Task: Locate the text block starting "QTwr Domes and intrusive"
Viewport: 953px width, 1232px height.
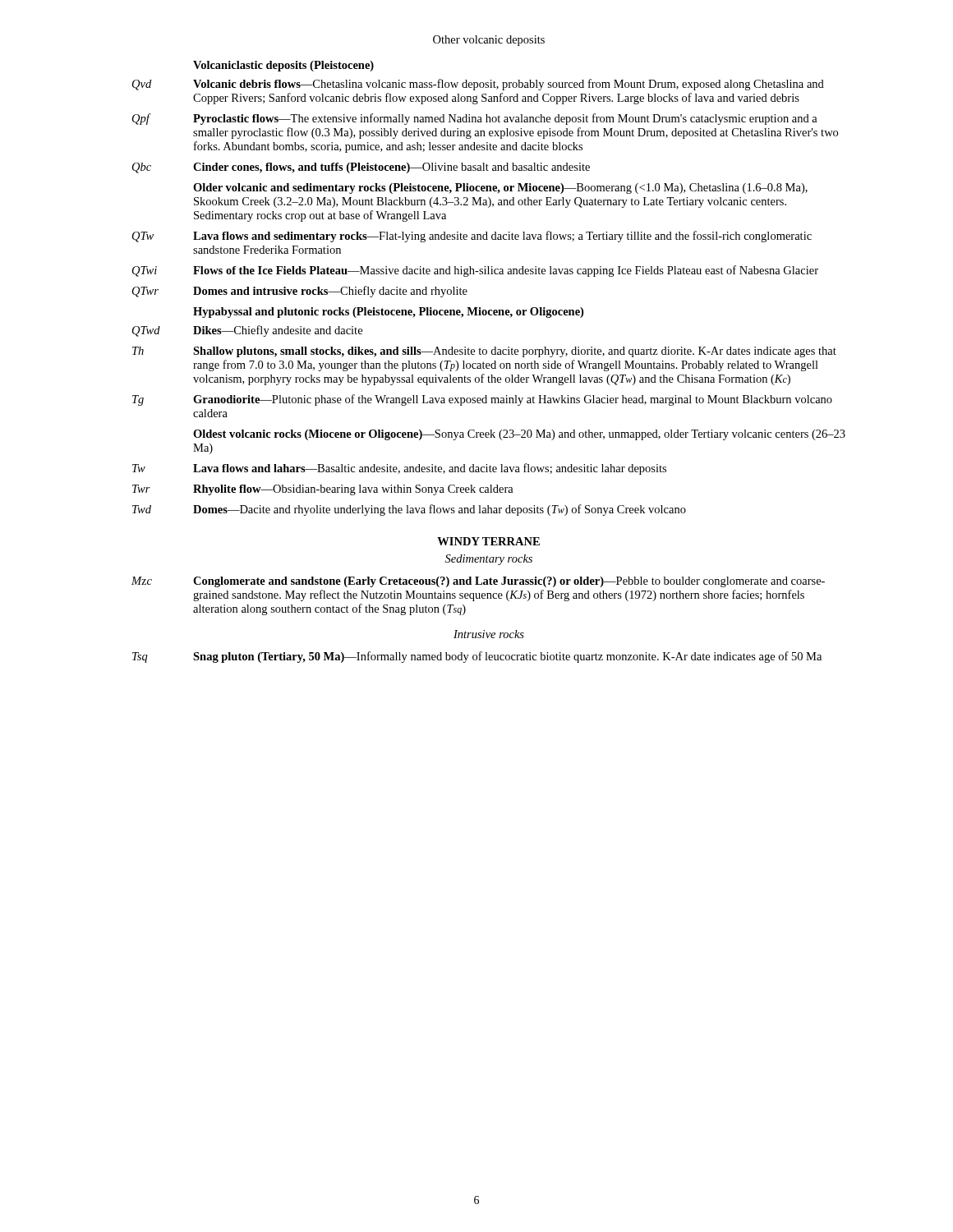Action: 300,292
